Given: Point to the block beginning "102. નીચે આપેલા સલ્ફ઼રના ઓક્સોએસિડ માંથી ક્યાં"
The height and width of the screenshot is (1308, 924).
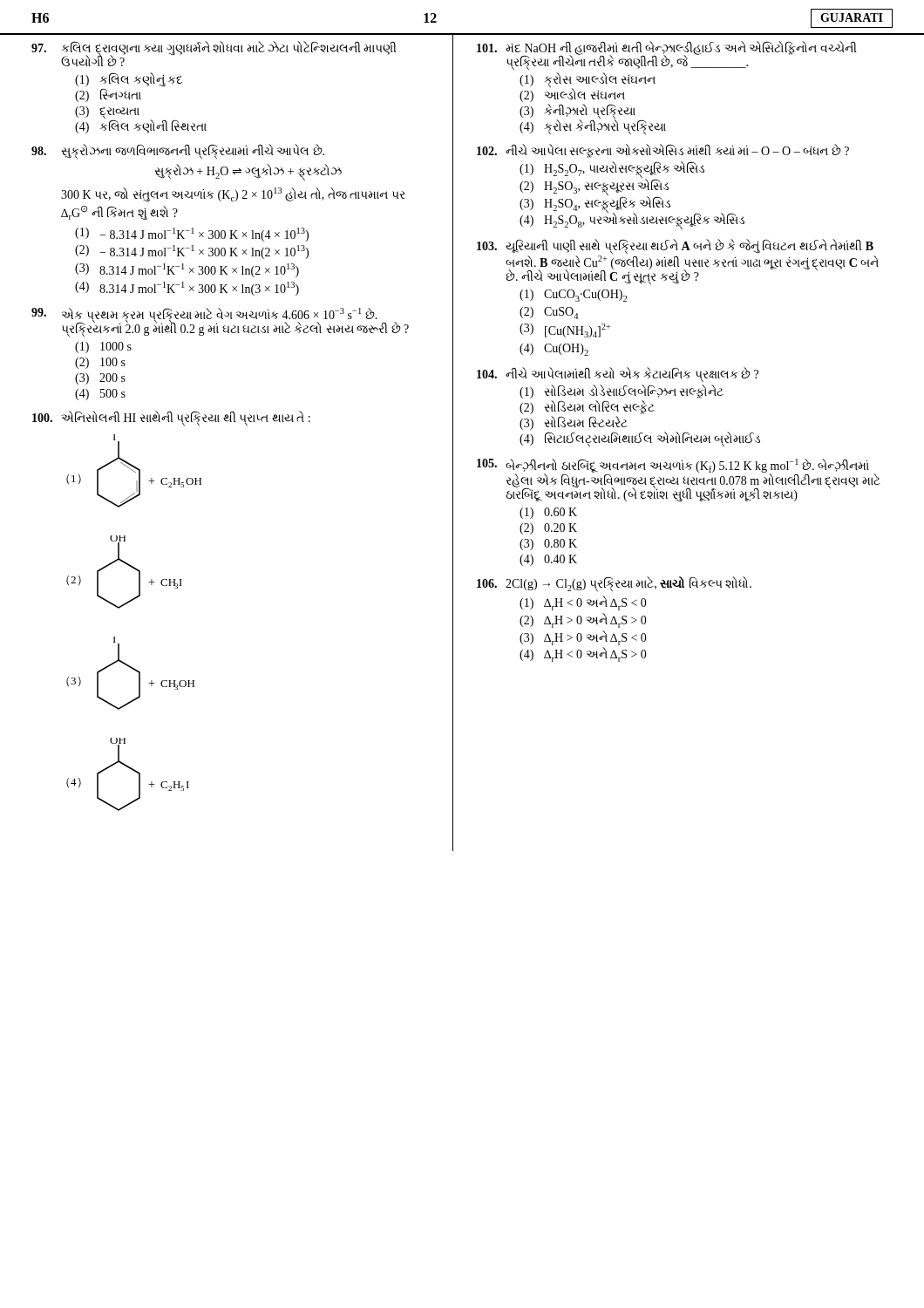Looking at the screenshot, I should point(678,188).
